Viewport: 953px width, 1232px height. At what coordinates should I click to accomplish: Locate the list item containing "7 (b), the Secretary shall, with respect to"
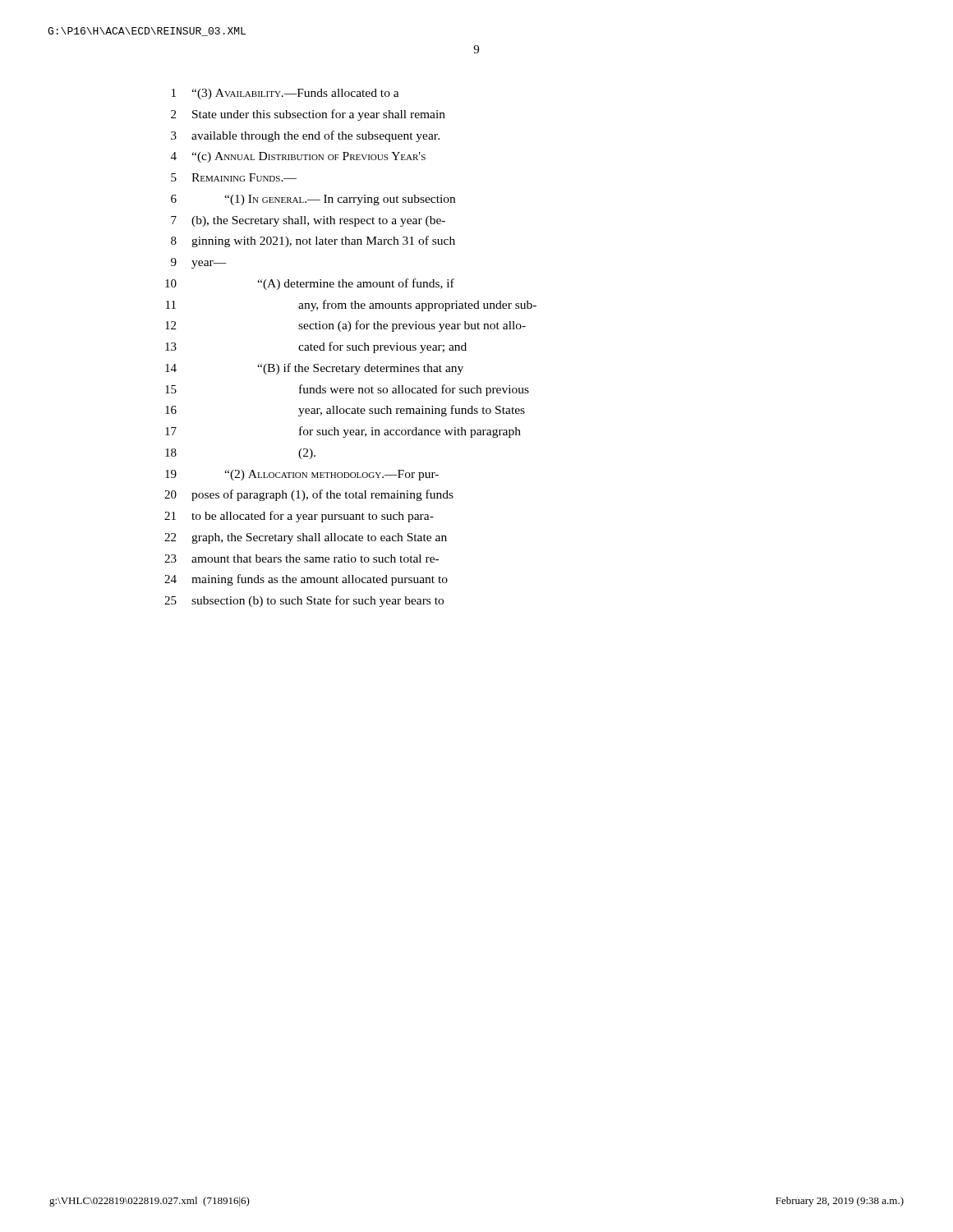pos(289,220)
